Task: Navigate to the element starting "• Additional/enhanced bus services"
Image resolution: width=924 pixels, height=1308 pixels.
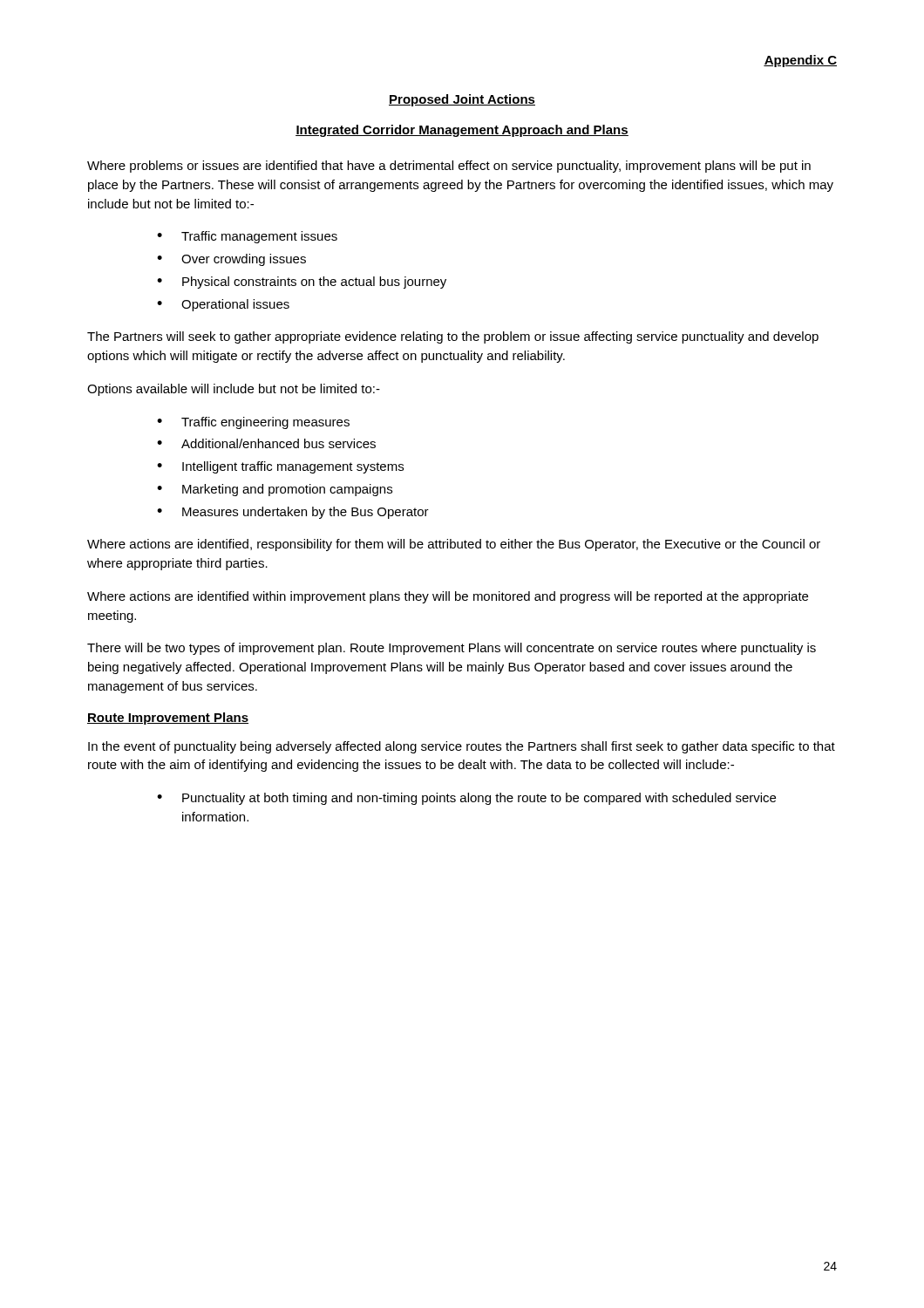Action: tap(266, 443)
